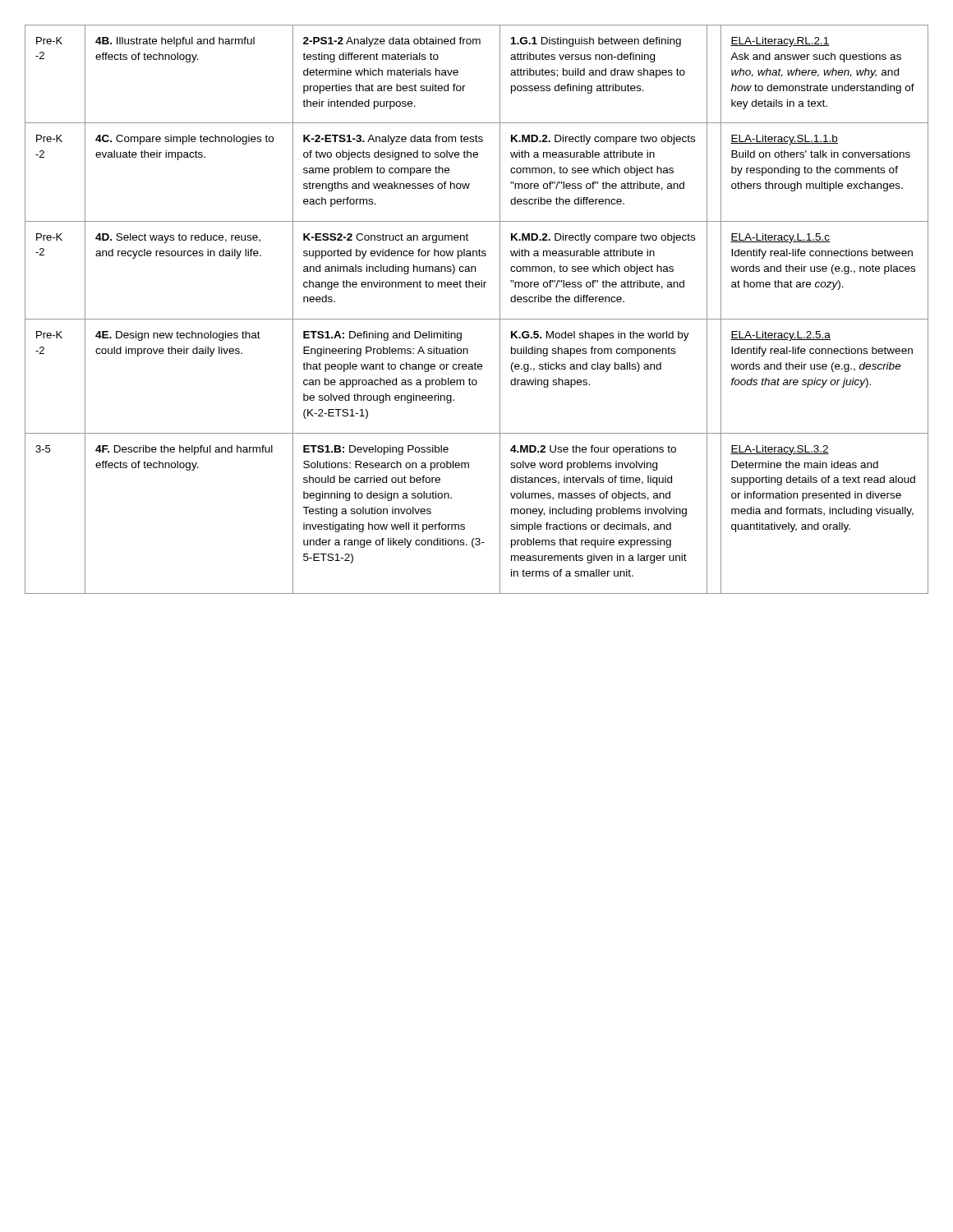Locate the table

click(476, 309)
